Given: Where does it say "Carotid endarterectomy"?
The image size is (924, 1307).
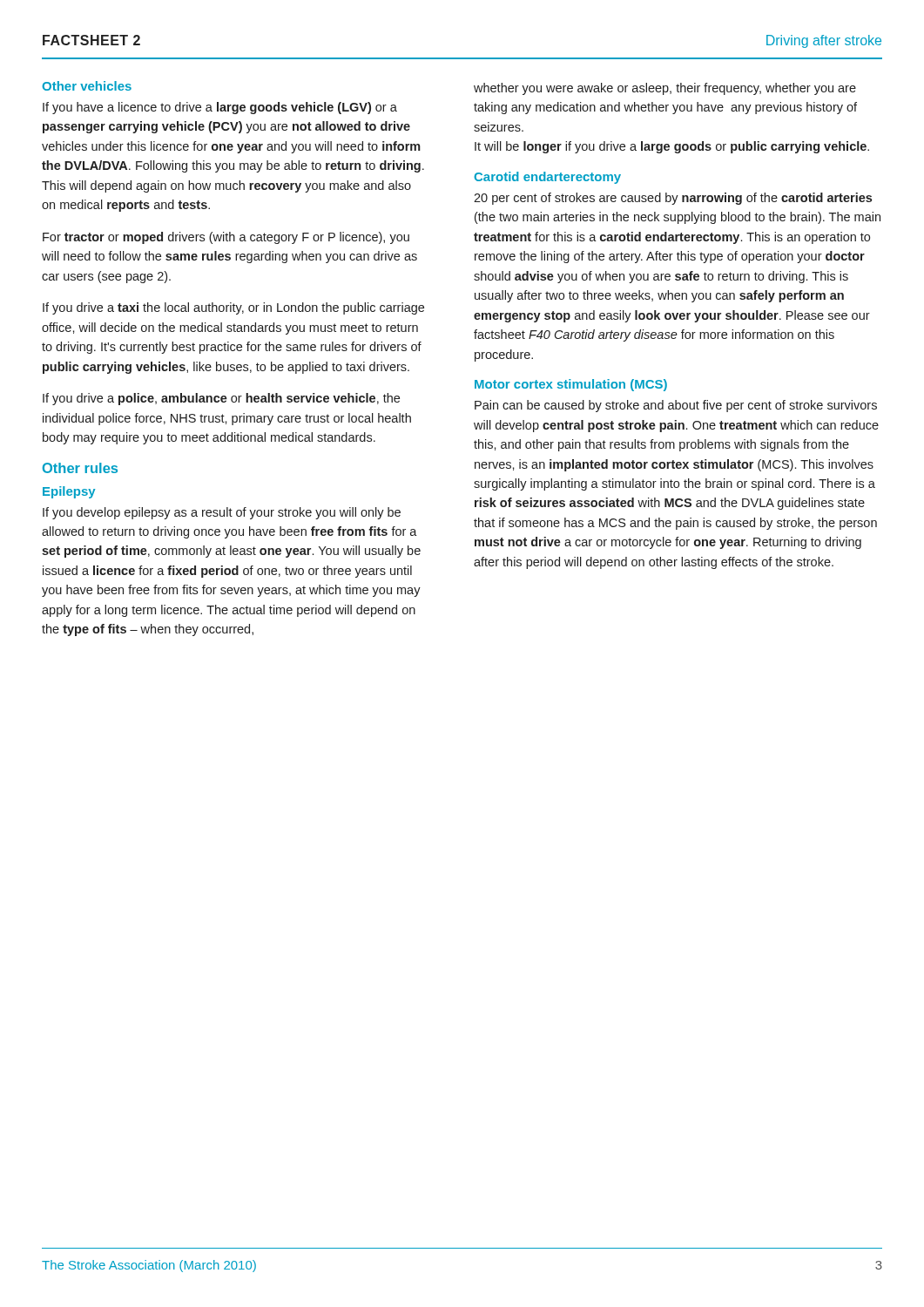Looking at the screenshot, I should pos(547,176).
